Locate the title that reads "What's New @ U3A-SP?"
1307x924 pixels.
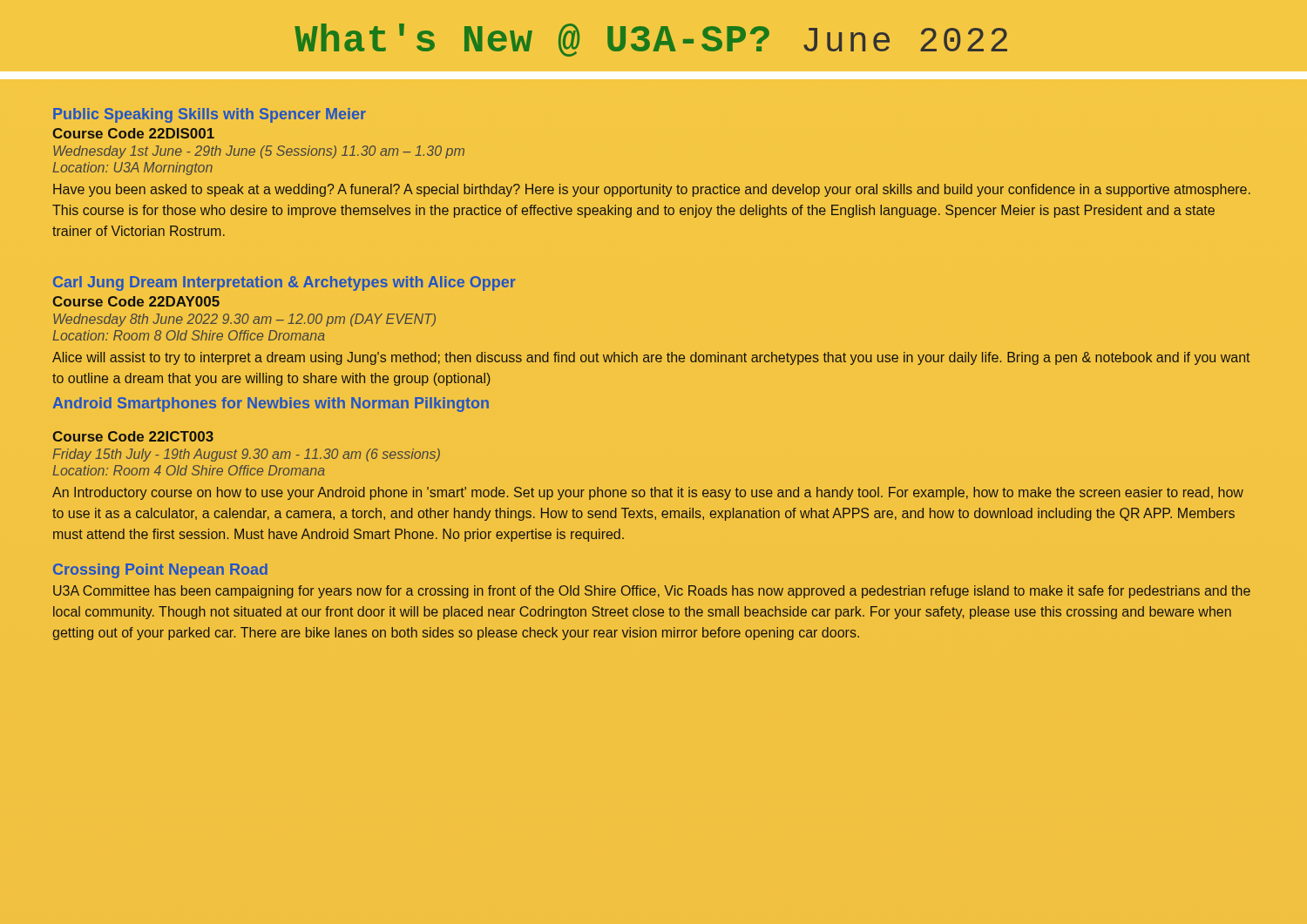(x=654, y=41)
